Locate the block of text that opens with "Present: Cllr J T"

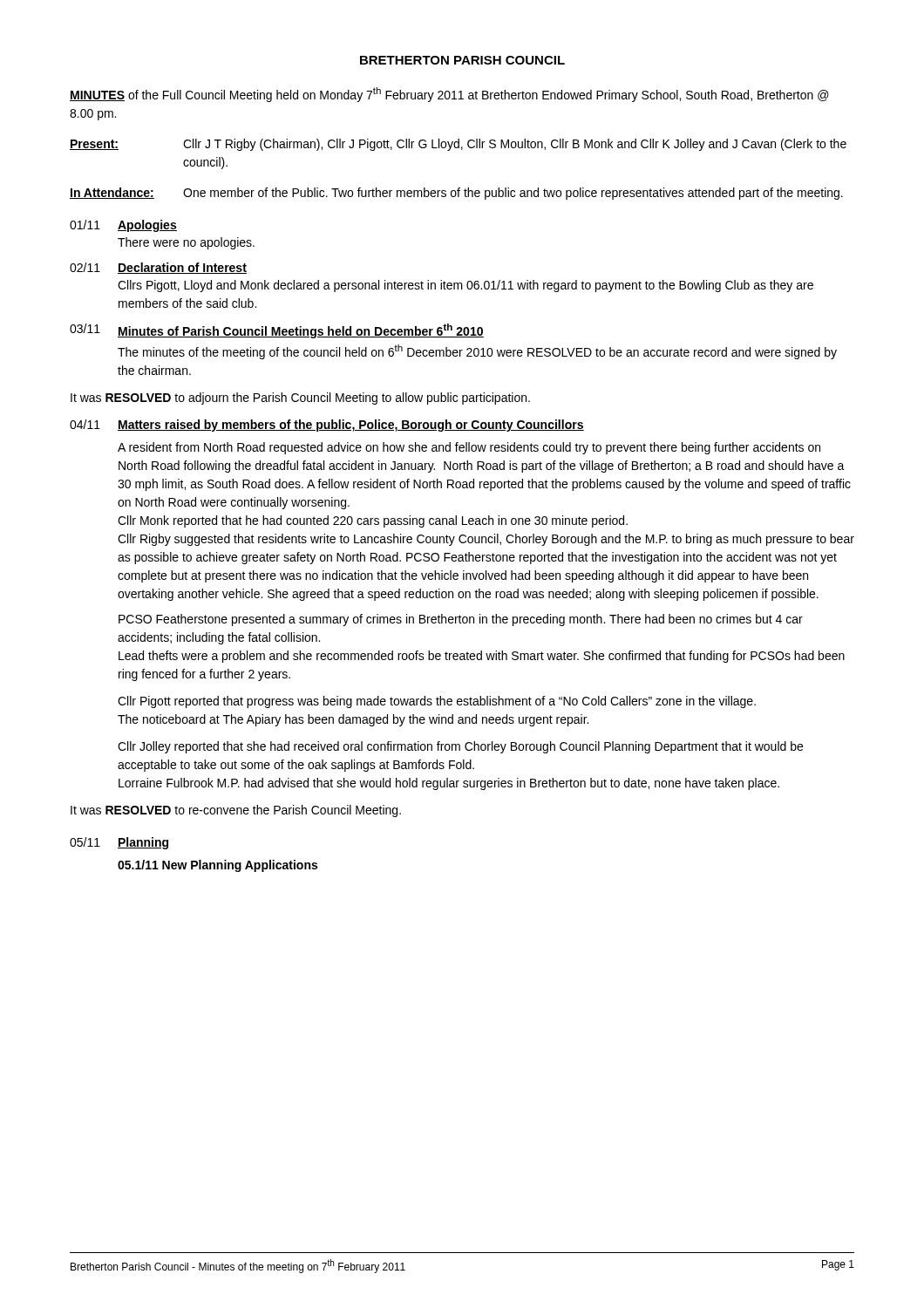(x=462, y=153)
